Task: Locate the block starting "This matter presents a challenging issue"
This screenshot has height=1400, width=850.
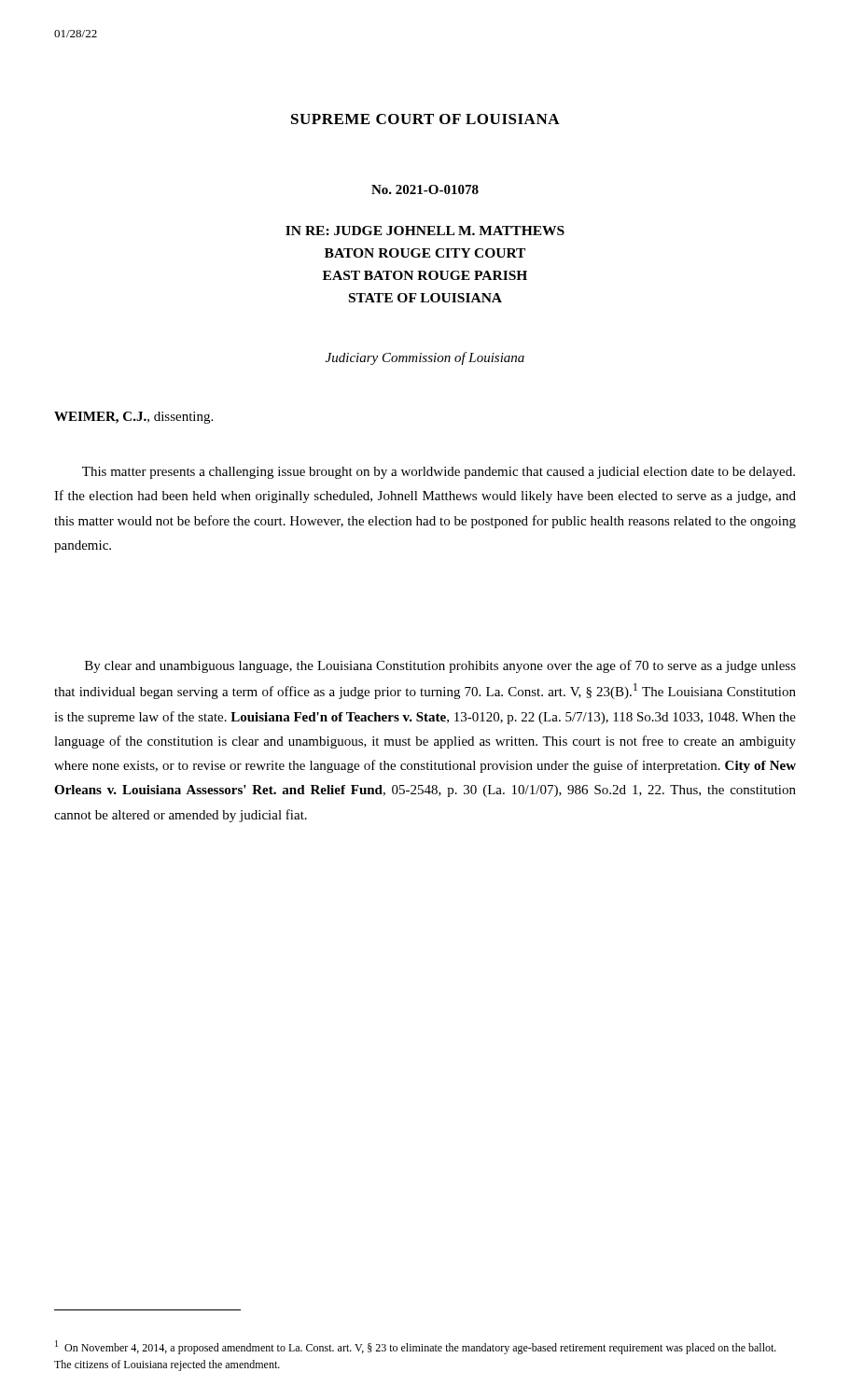Action: coord(425,508)
